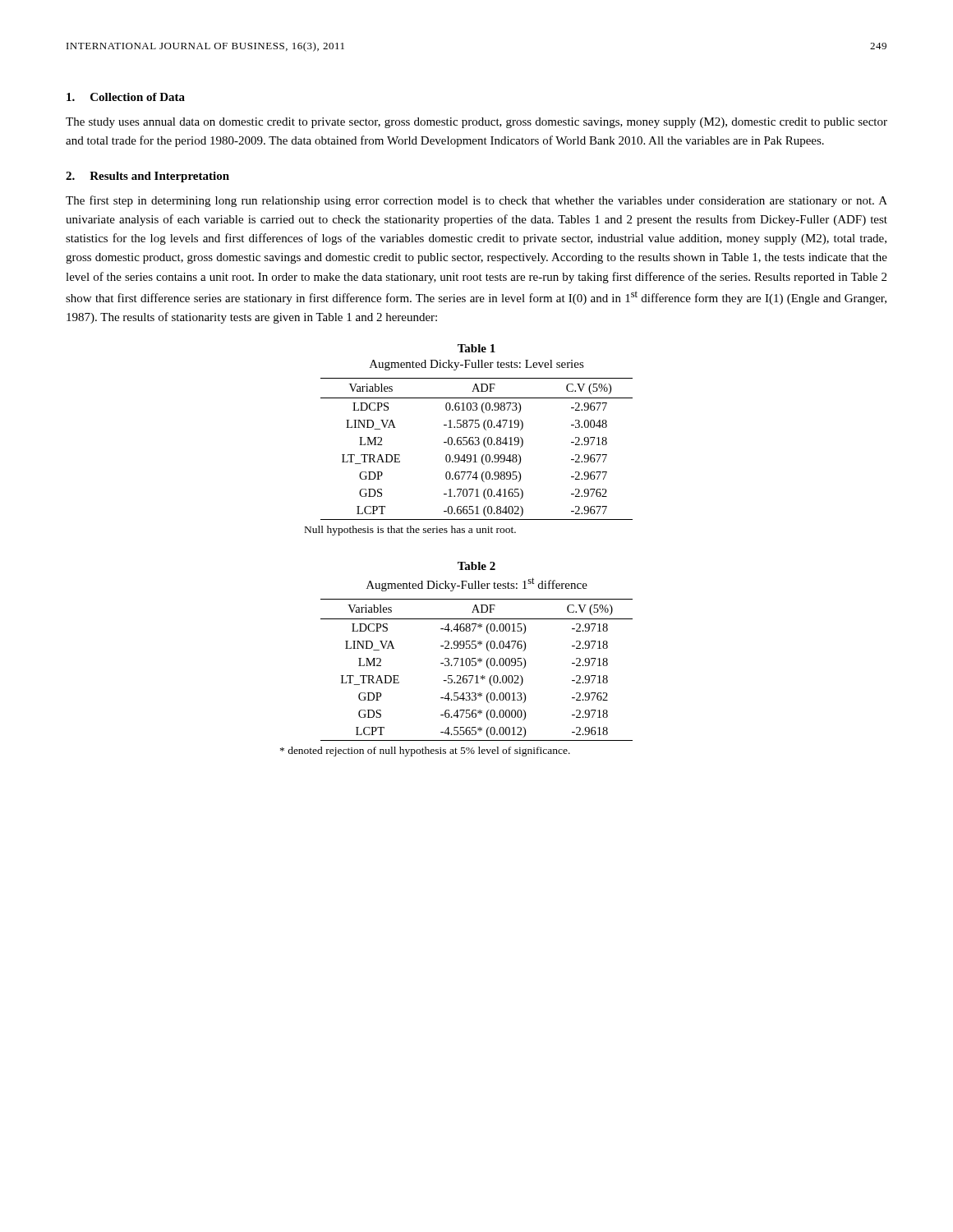Find the block on this page that starts "The study uses annual data"
The height and width of the screenshot is (1232, 953).
coord(476,131)
